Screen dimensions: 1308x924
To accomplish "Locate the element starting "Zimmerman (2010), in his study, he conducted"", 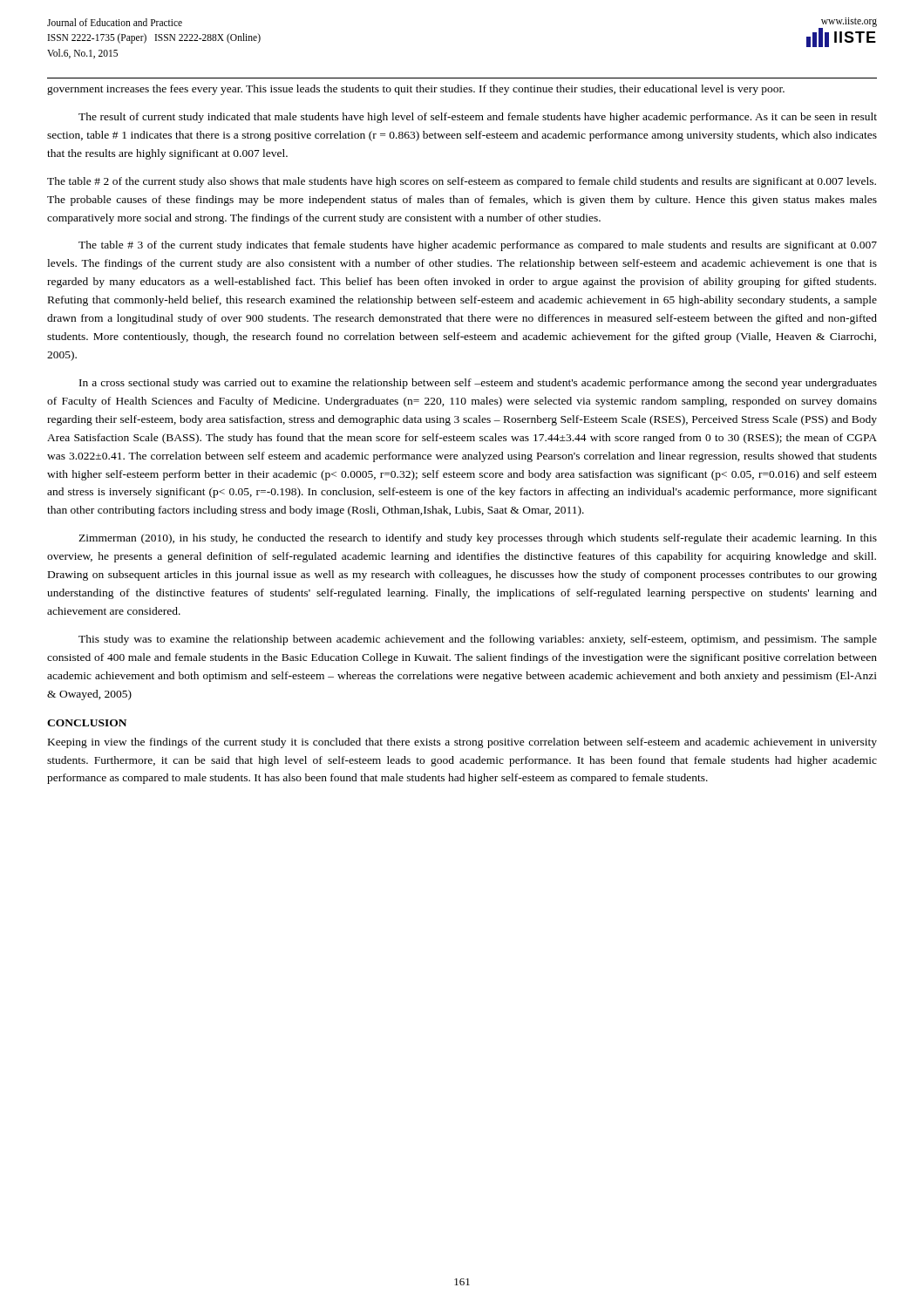I will tap(462, 575).
